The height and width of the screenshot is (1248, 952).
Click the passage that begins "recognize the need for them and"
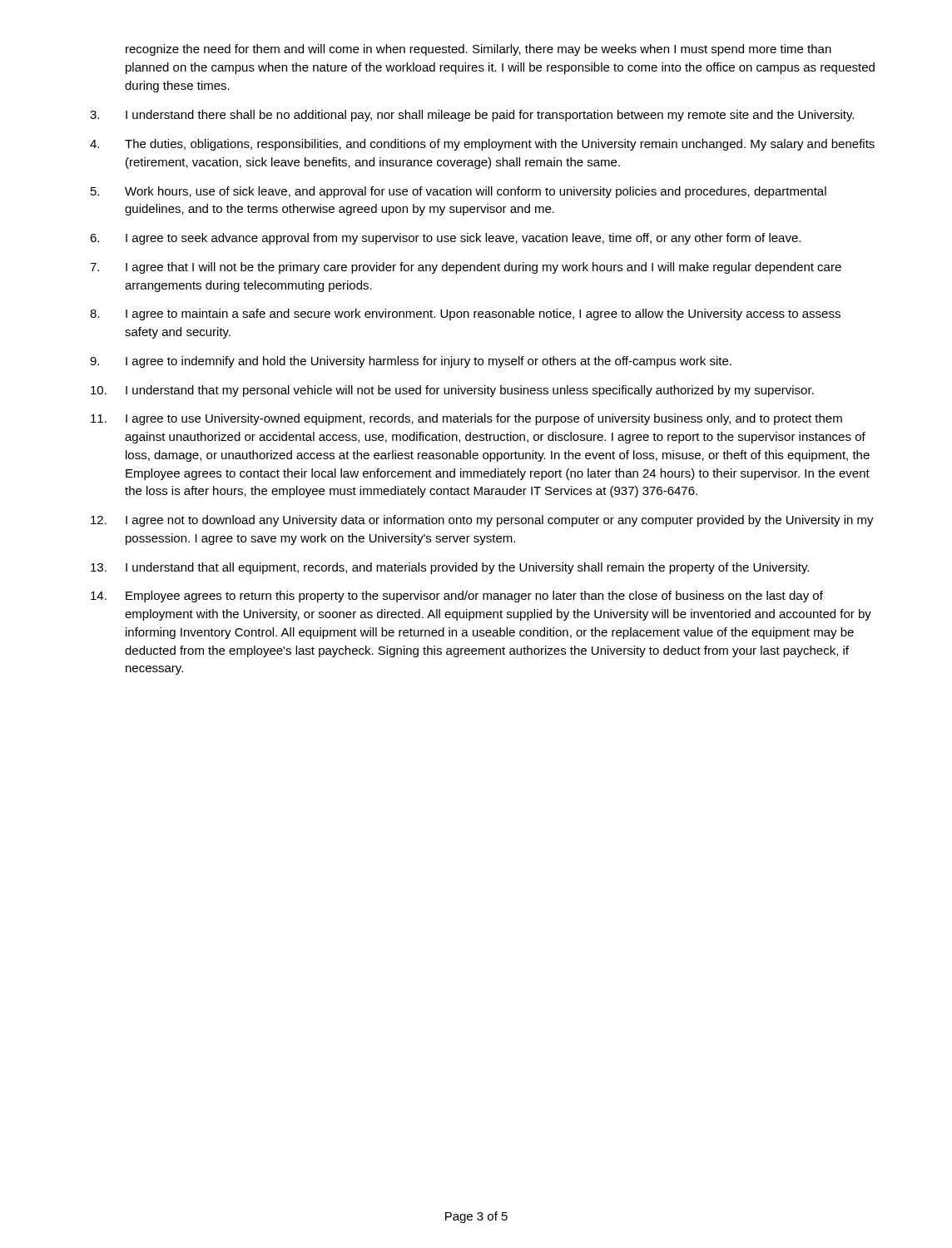500,67
